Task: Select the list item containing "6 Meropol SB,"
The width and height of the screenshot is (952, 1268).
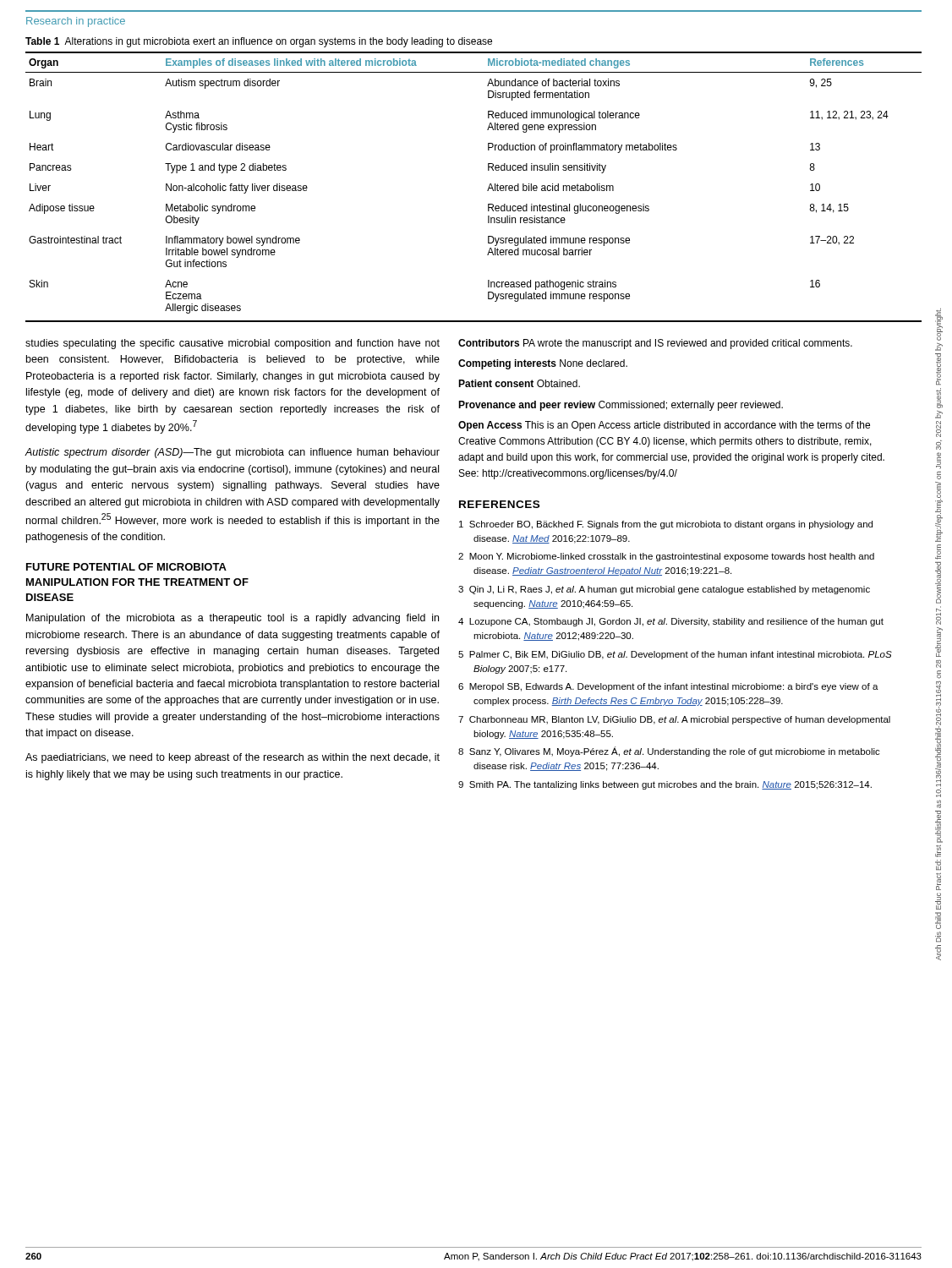Action: [668, 694]
